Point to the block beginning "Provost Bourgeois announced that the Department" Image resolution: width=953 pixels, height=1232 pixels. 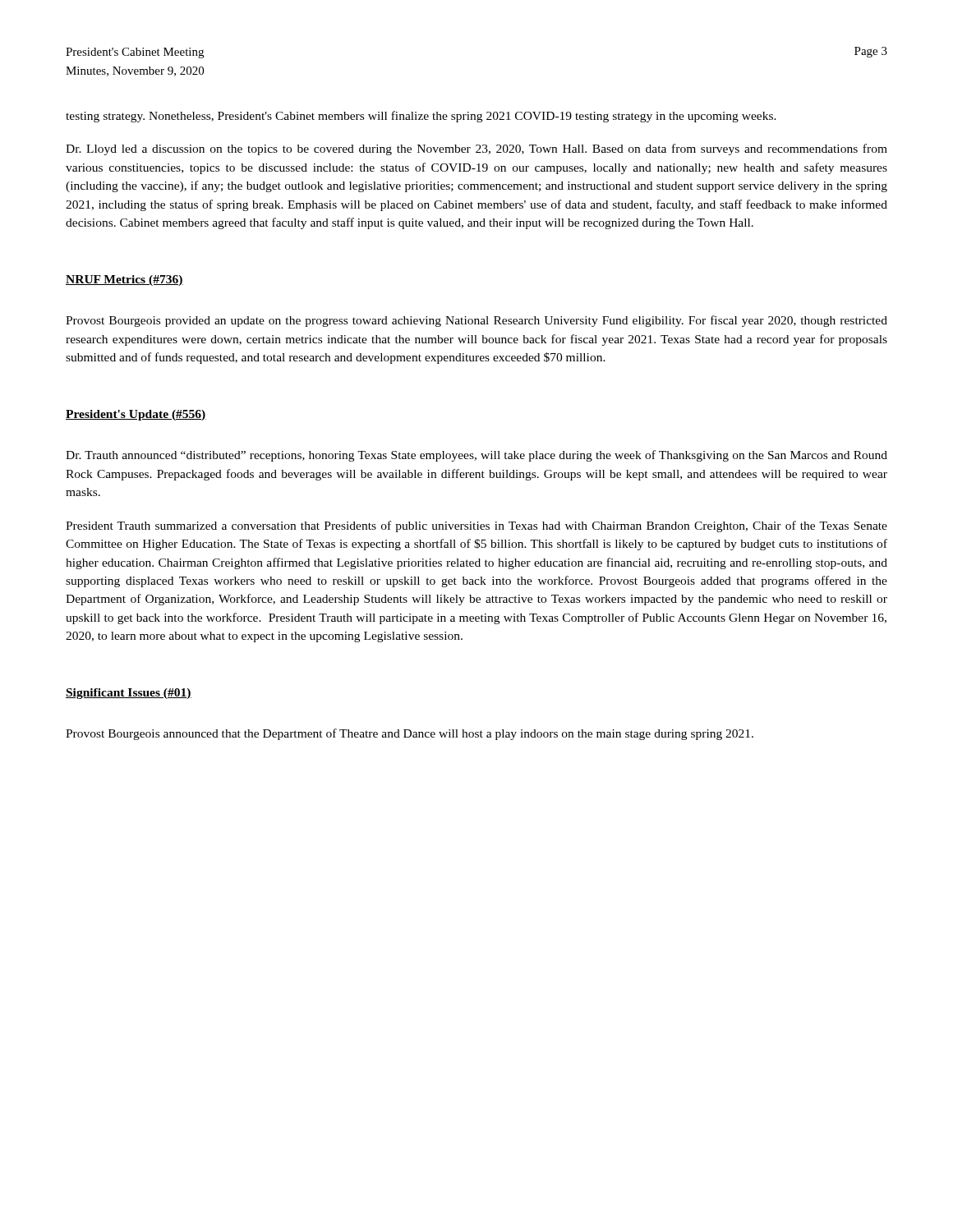[x=410, y=733]
